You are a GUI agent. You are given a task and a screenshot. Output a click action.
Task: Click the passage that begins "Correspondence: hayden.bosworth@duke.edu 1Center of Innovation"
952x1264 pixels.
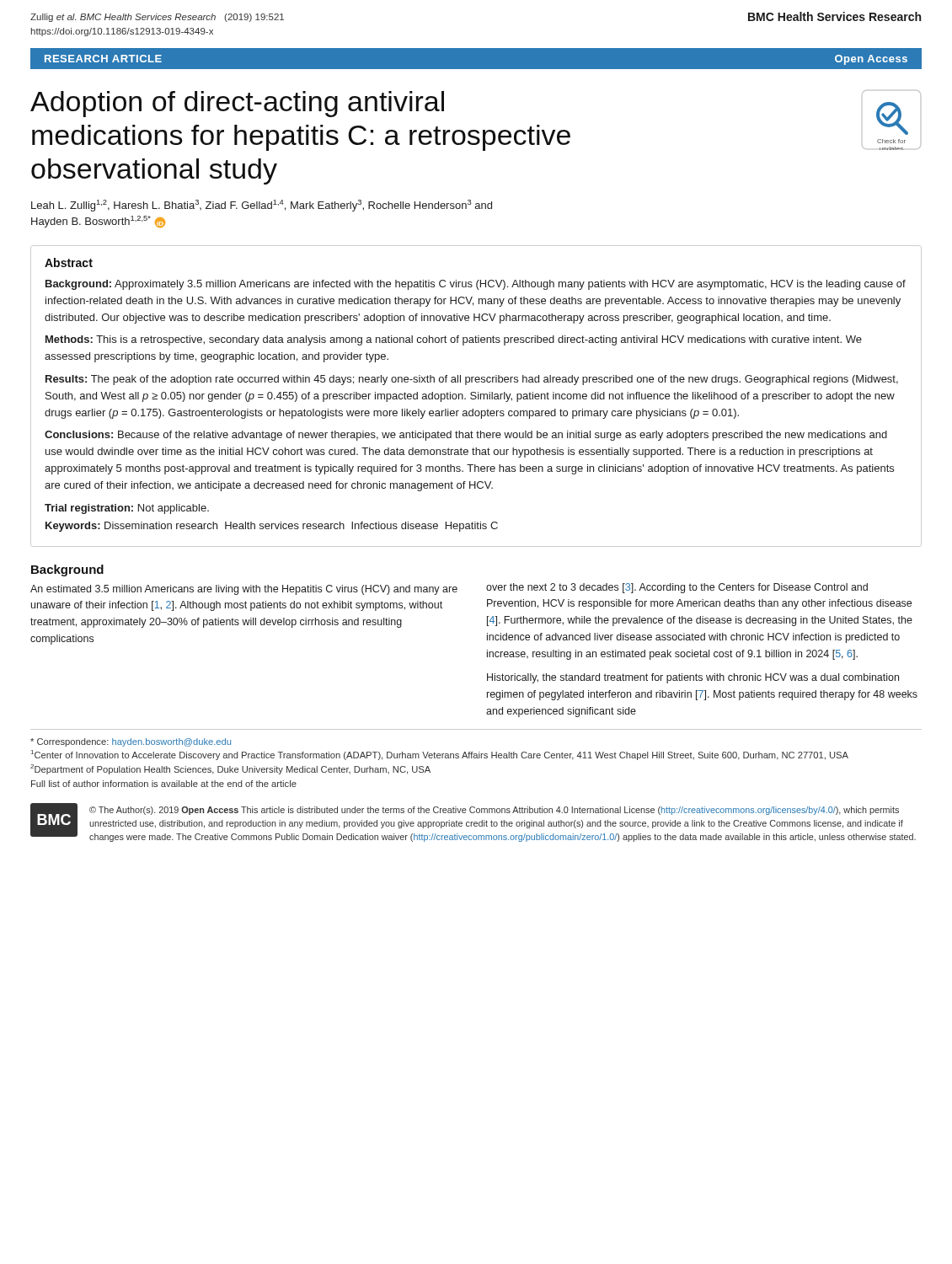[439, 762]
